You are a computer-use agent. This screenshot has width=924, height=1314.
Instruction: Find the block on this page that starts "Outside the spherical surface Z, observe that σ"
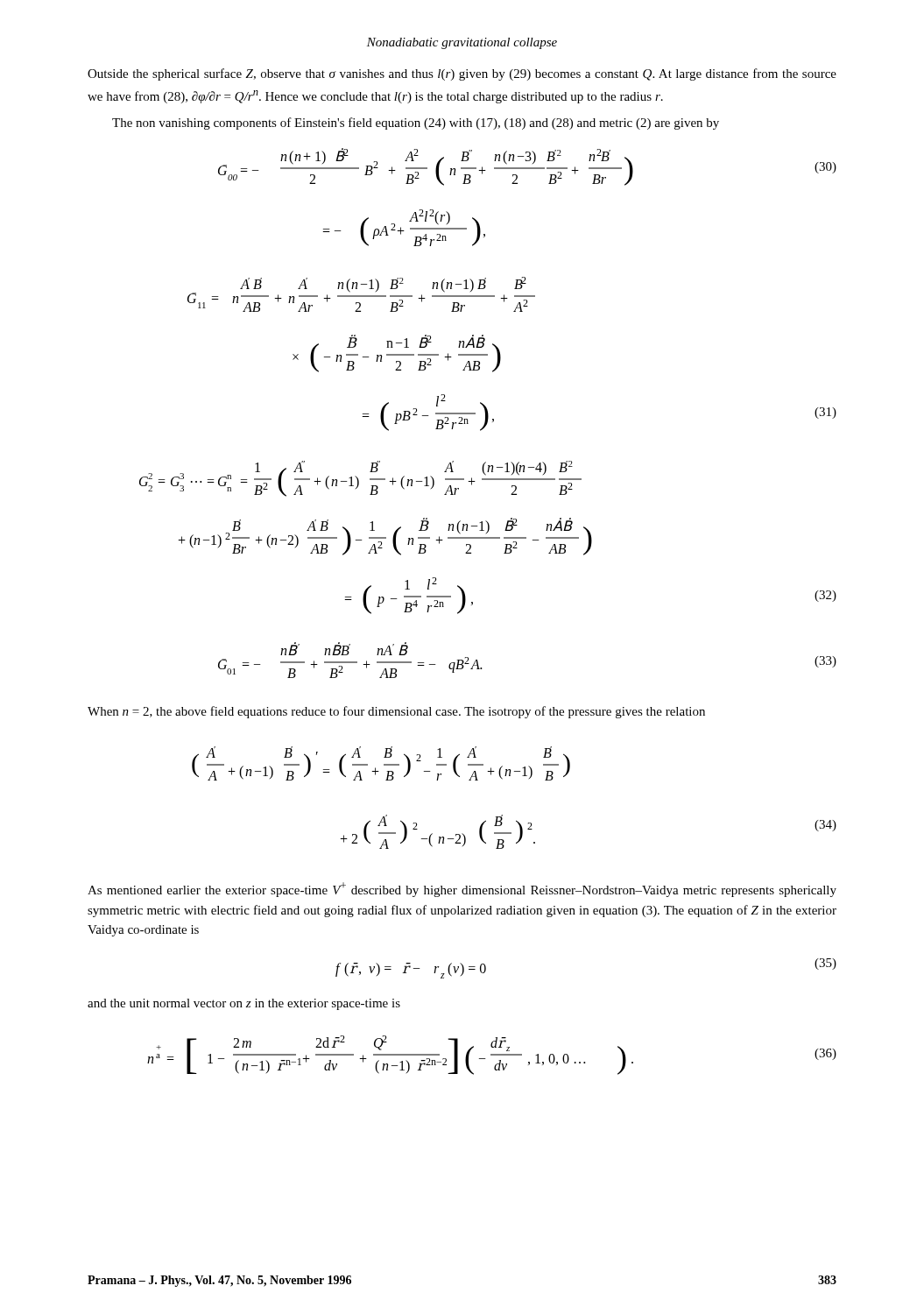click(x=462, y=85)
